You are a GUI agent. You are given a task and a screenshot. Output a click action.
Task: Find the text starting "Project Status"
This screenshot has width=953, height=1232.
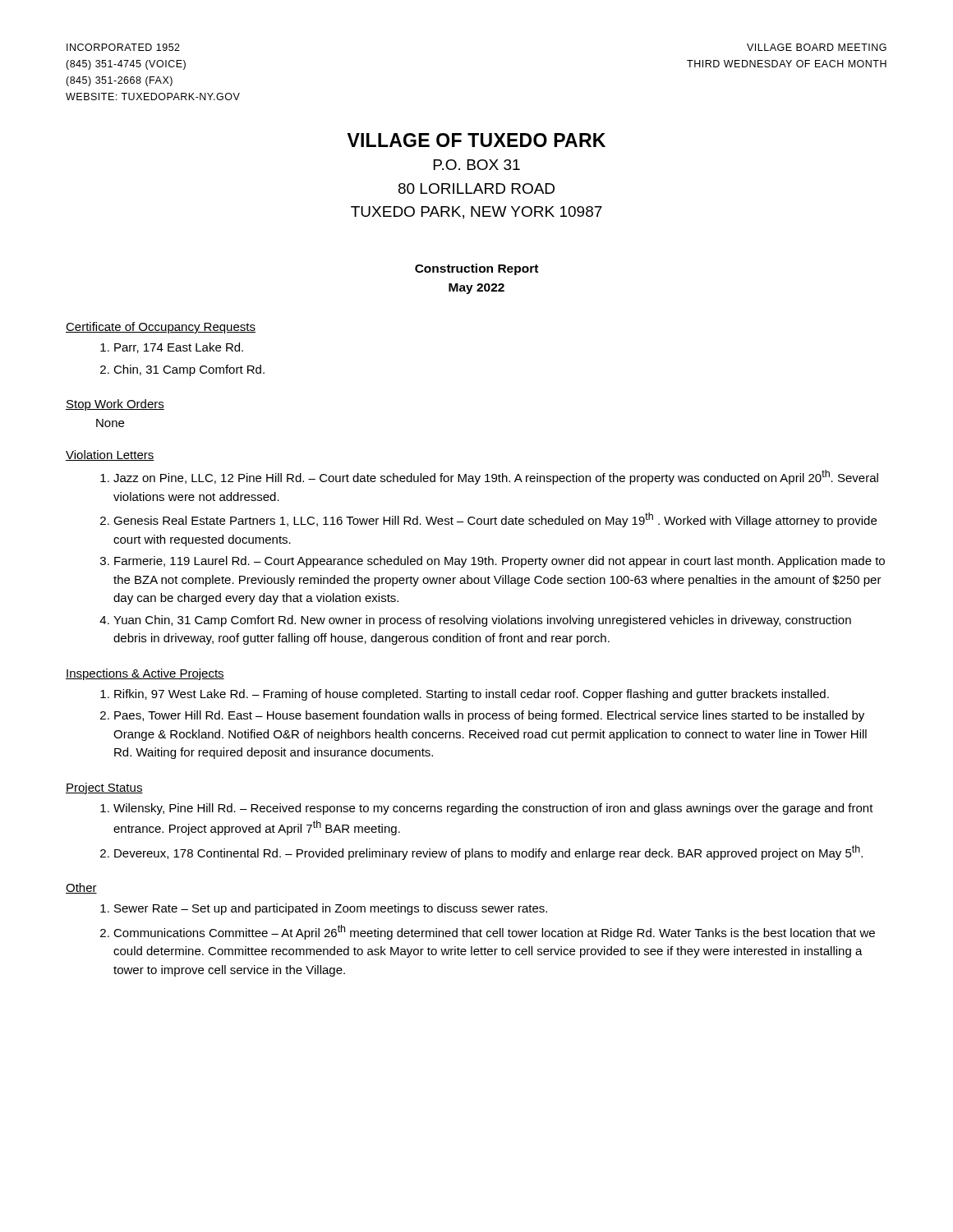coord(104,787)
